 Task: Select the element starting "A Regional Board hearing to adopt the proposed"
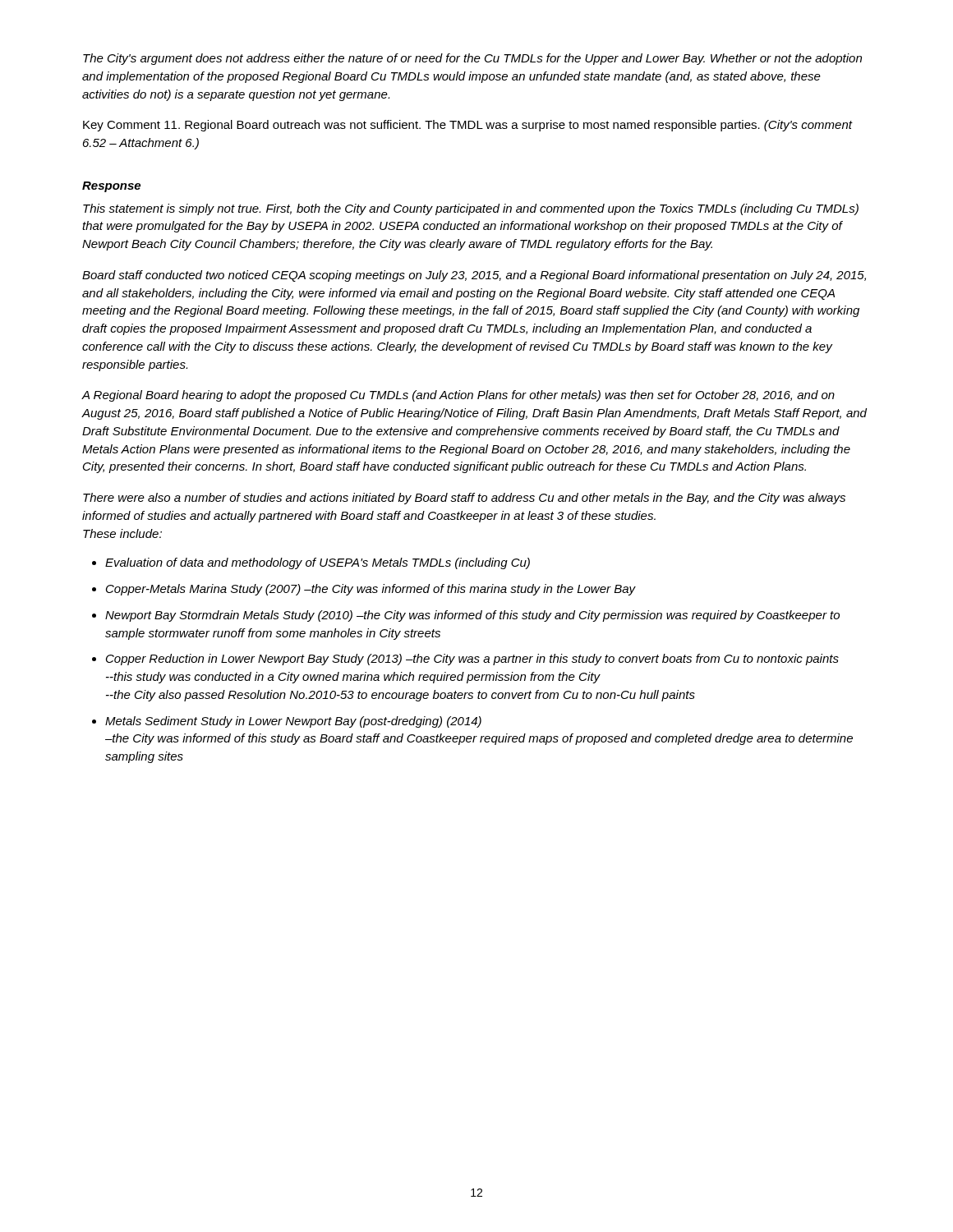point(476,431)
